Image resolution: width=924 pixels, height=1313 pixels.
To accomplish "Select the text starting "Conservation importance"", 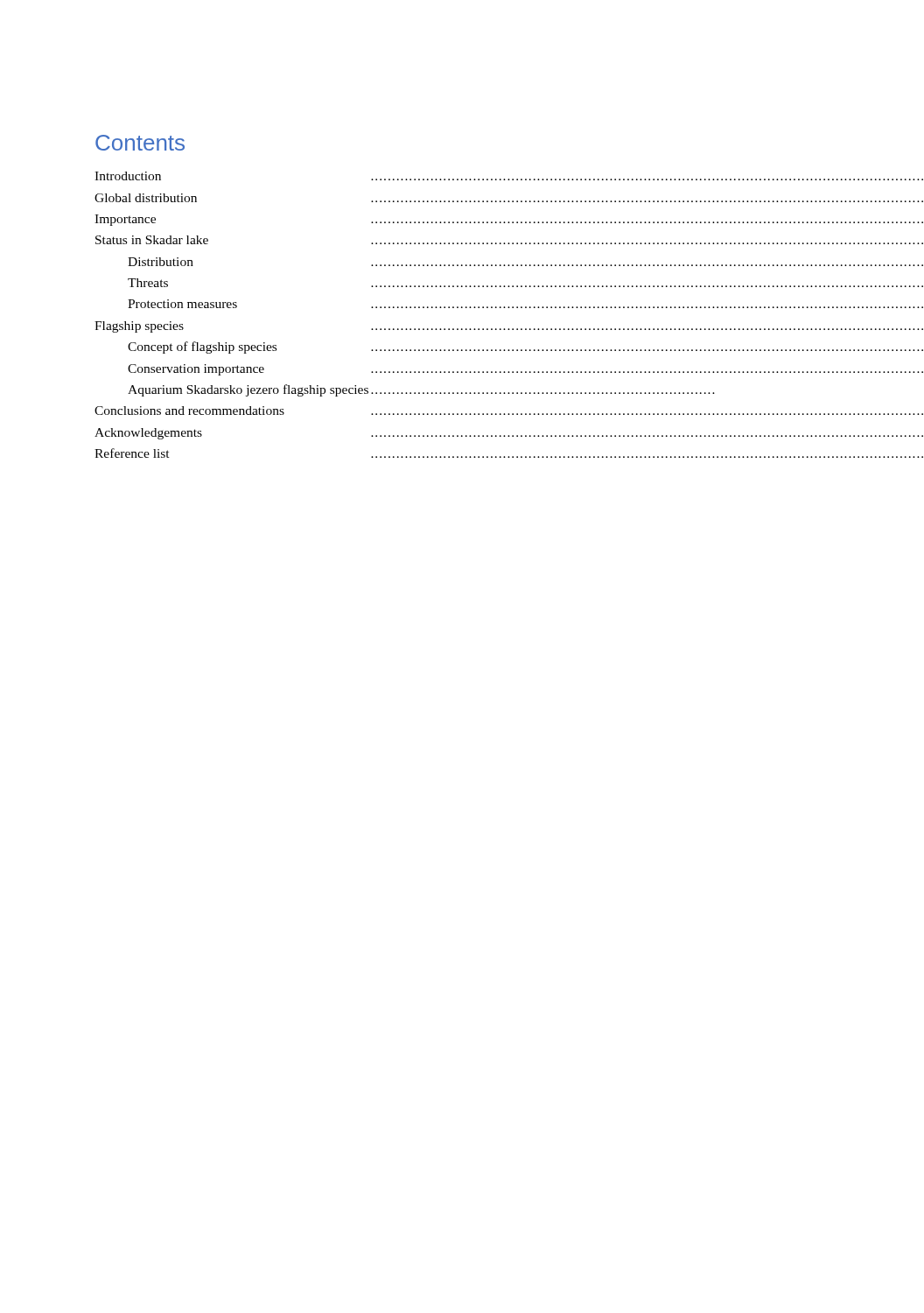I will 509,368.
